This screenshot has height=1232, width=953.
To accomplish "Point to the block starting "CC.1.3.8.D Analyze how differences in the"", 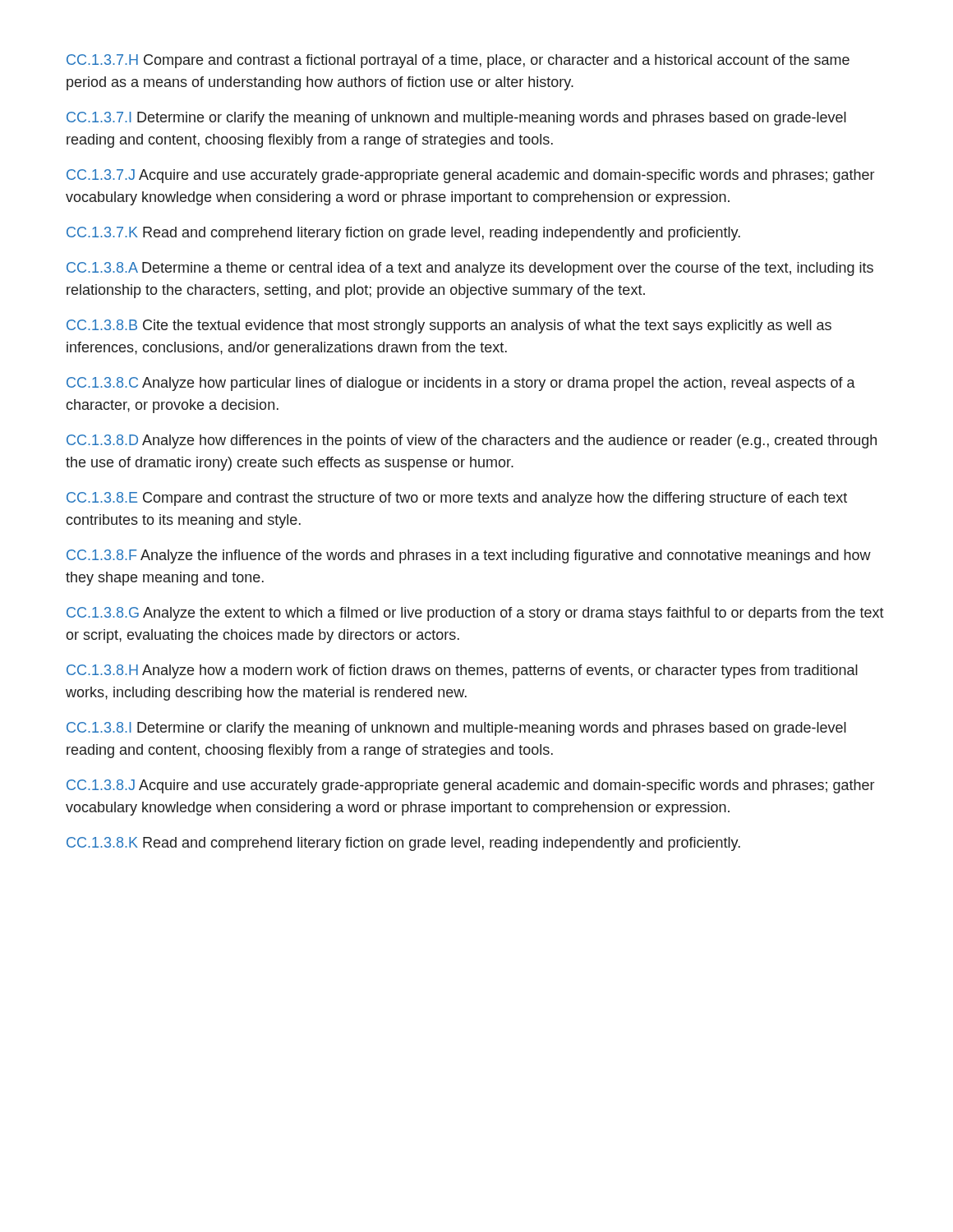I will click(472, 451).
